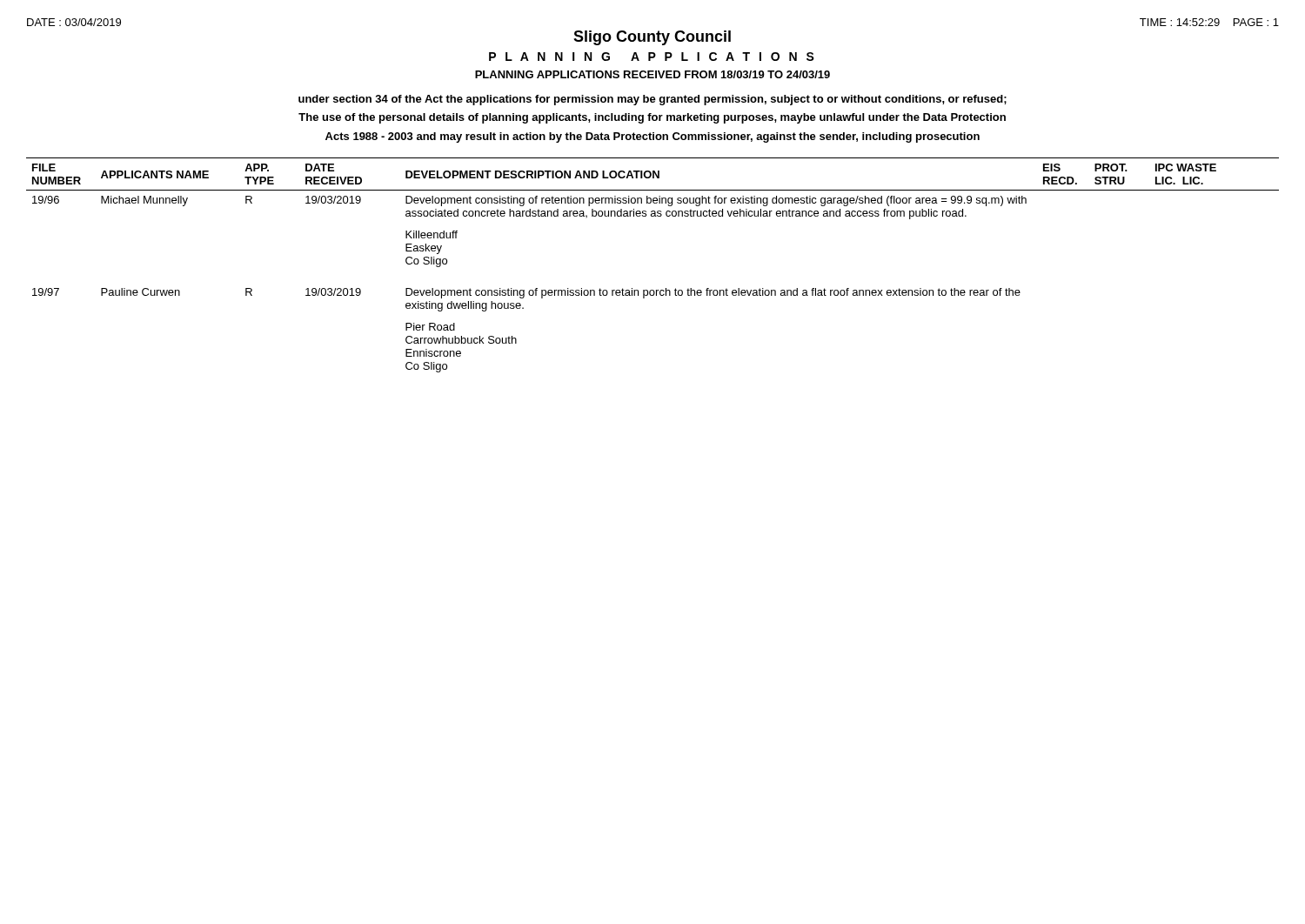Find the table that mentions "Michael Munnelly"
The image size is (1305, 924).
pos(652,266)
